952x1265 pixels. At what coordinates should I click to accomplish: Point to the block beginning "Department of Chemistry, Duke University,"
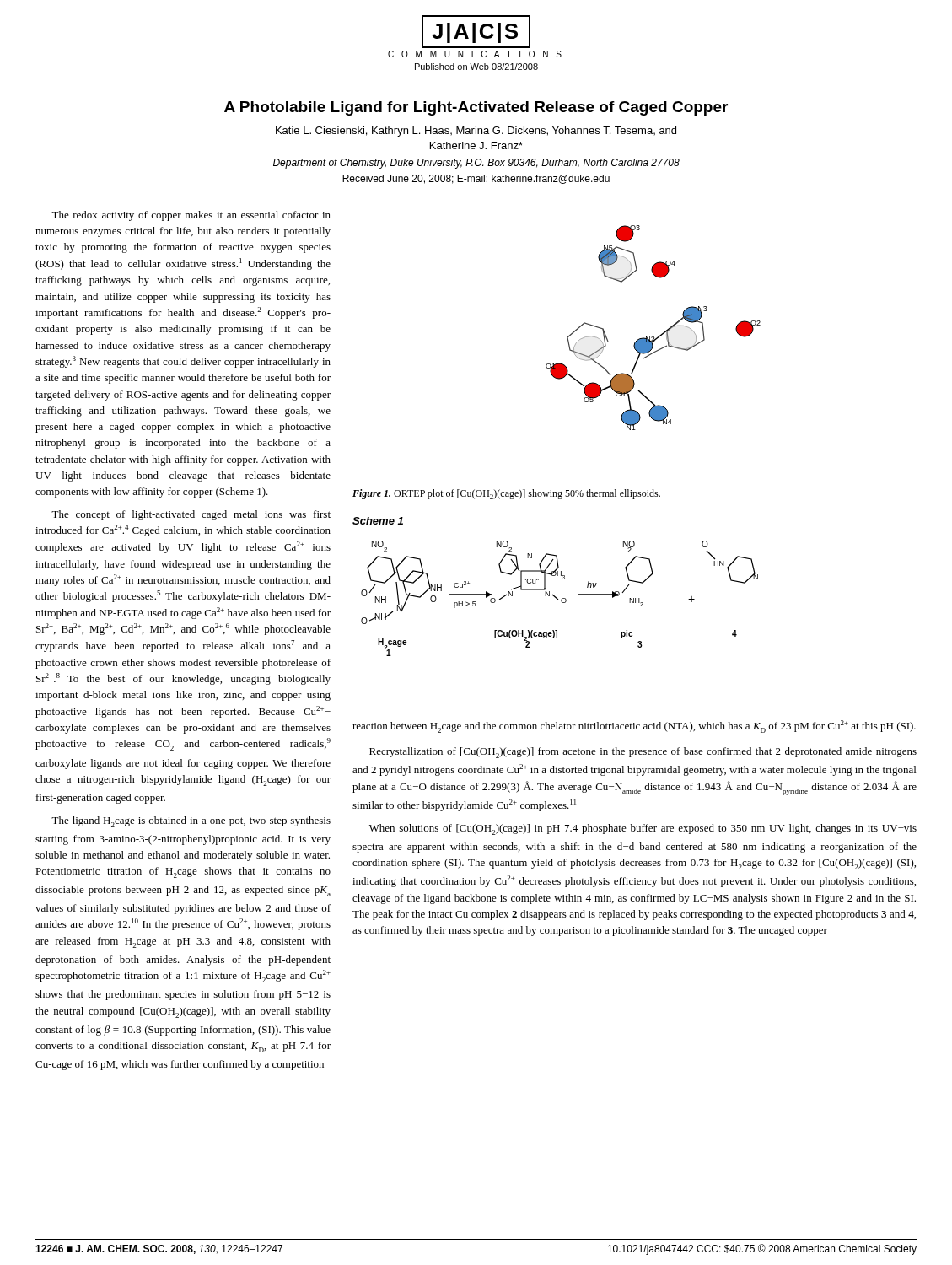pos(476,163)
